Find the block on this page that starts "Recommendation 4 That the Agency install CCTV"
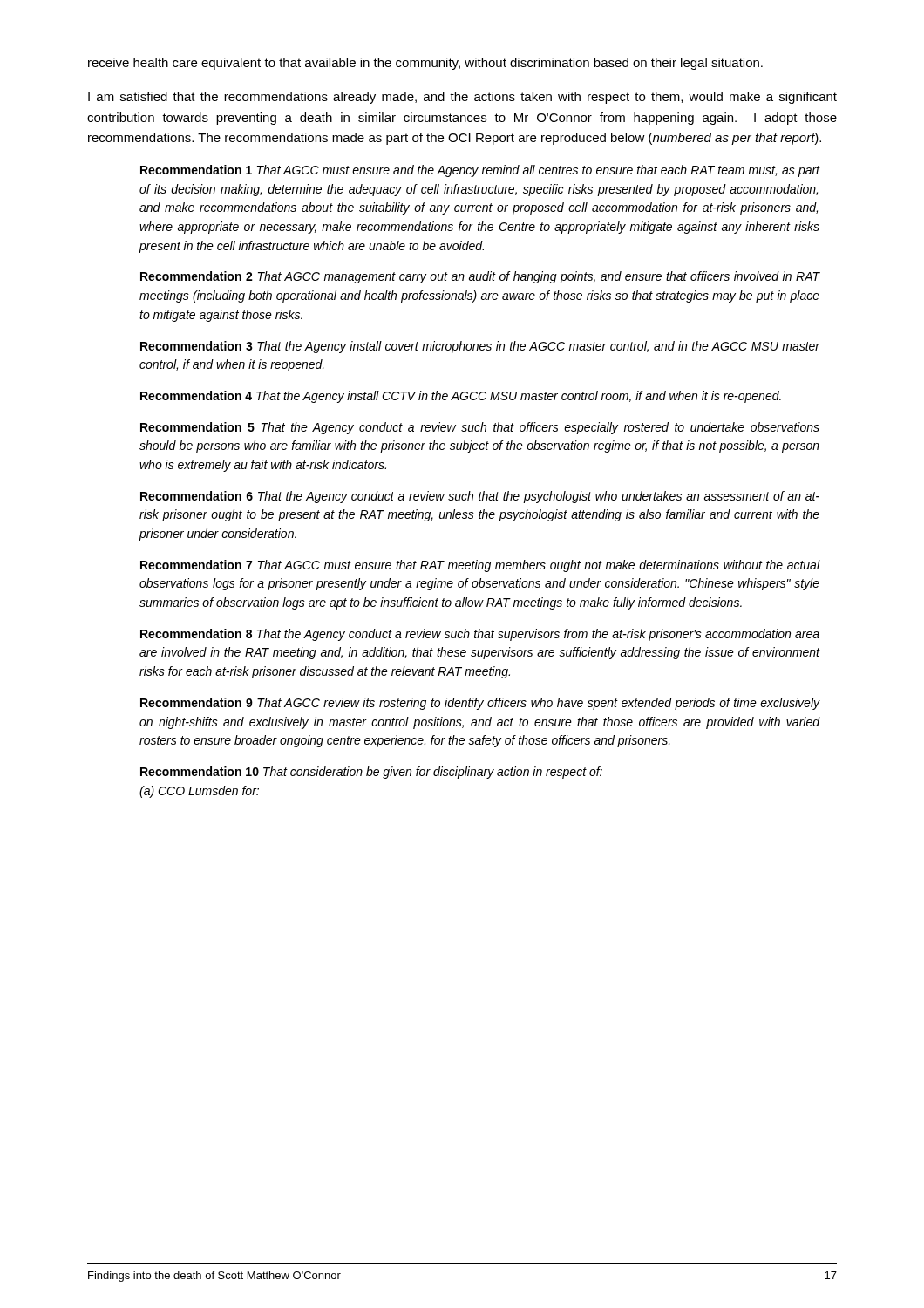This screenshot has height=1308, width=924. coord(461,396)
